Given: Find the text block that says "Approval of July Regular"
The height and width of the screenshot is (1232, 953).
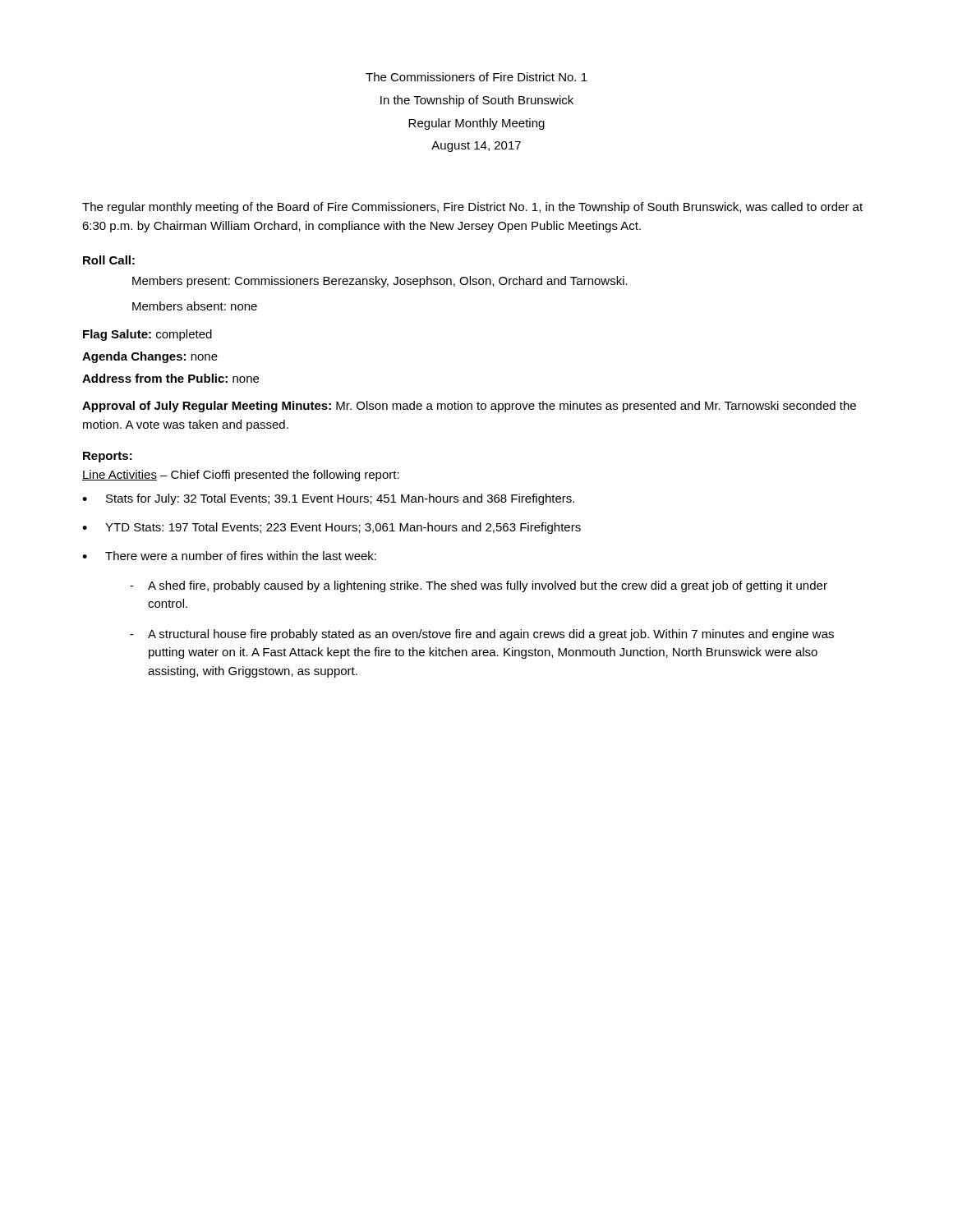Looking at the screenshot, I should coord(469,415).
